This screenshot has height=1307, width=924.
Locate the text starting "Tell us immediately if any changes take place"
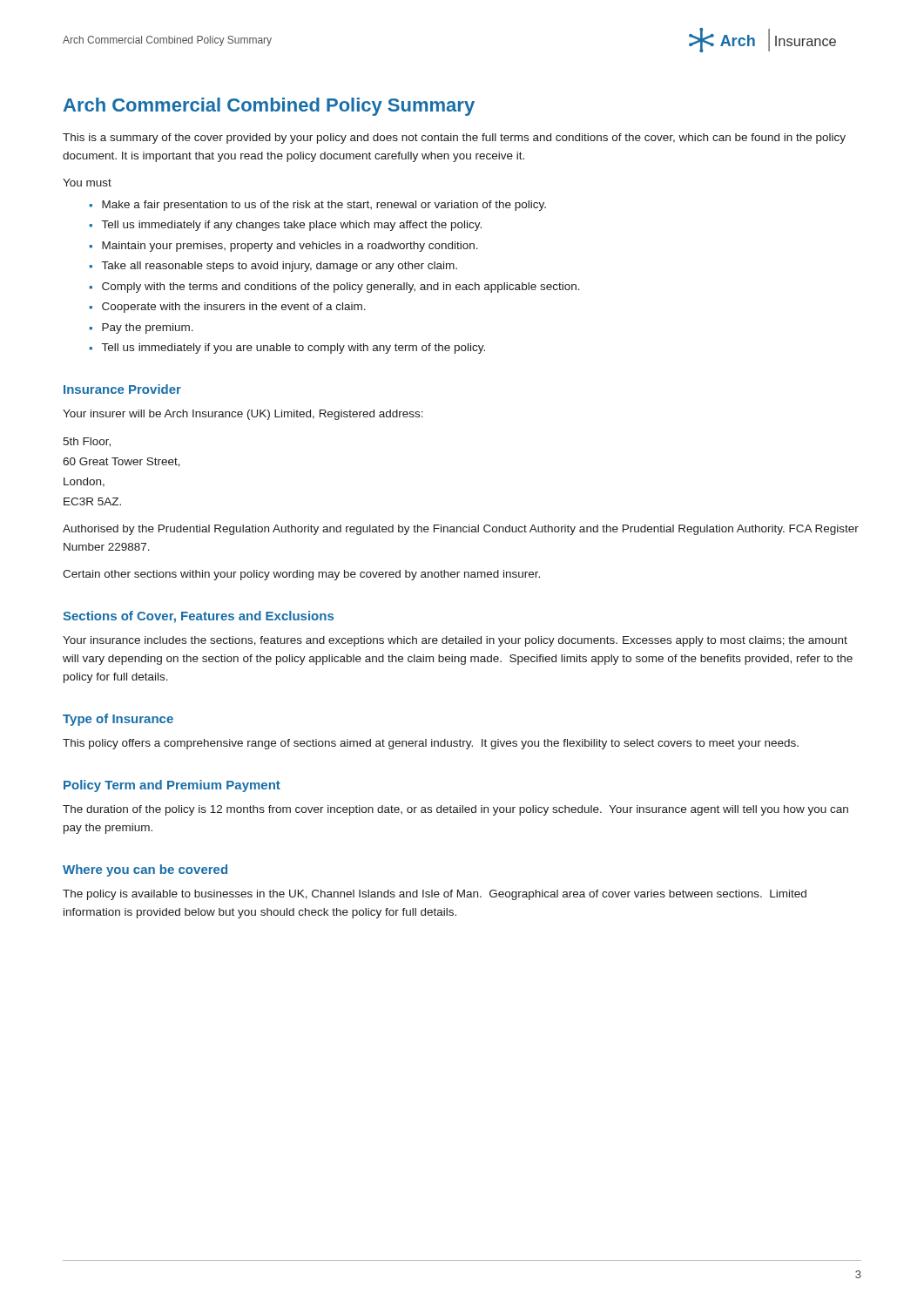(x=292, y=225)
